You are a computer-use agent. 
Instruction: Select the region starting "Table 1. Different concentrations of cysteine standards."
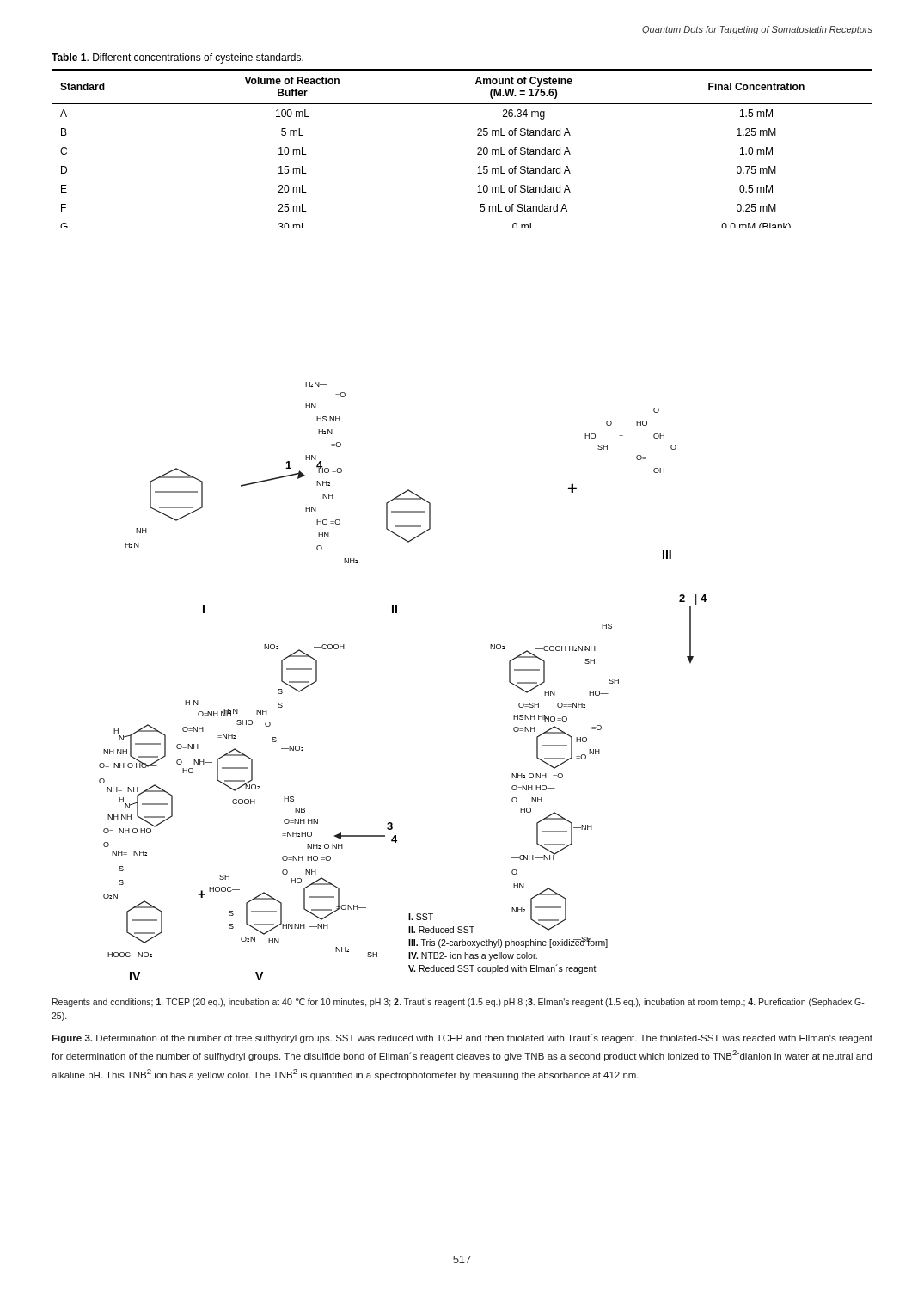177,58
